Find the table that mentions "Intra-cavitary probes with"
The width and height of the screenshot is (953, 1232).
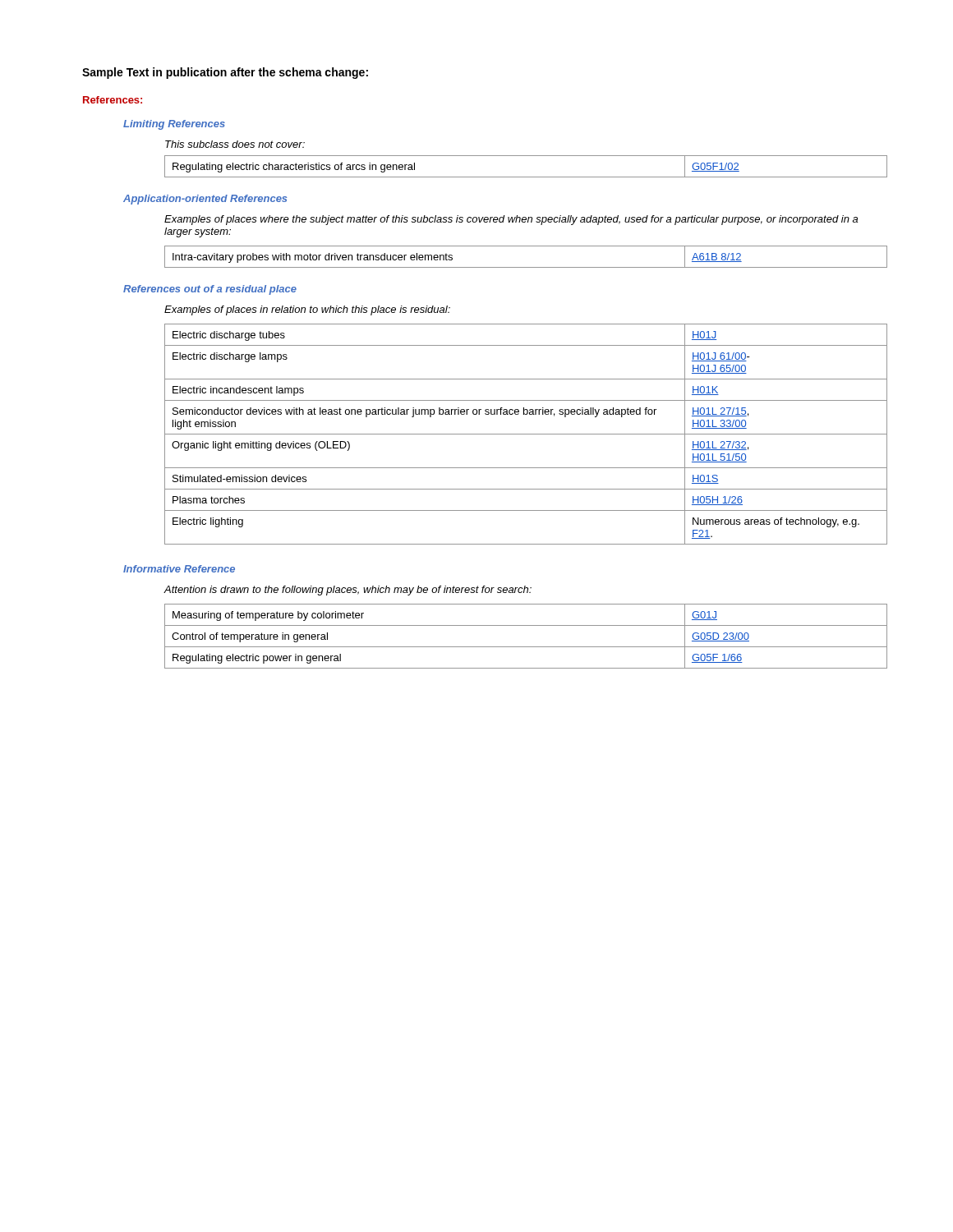[526, 257]
